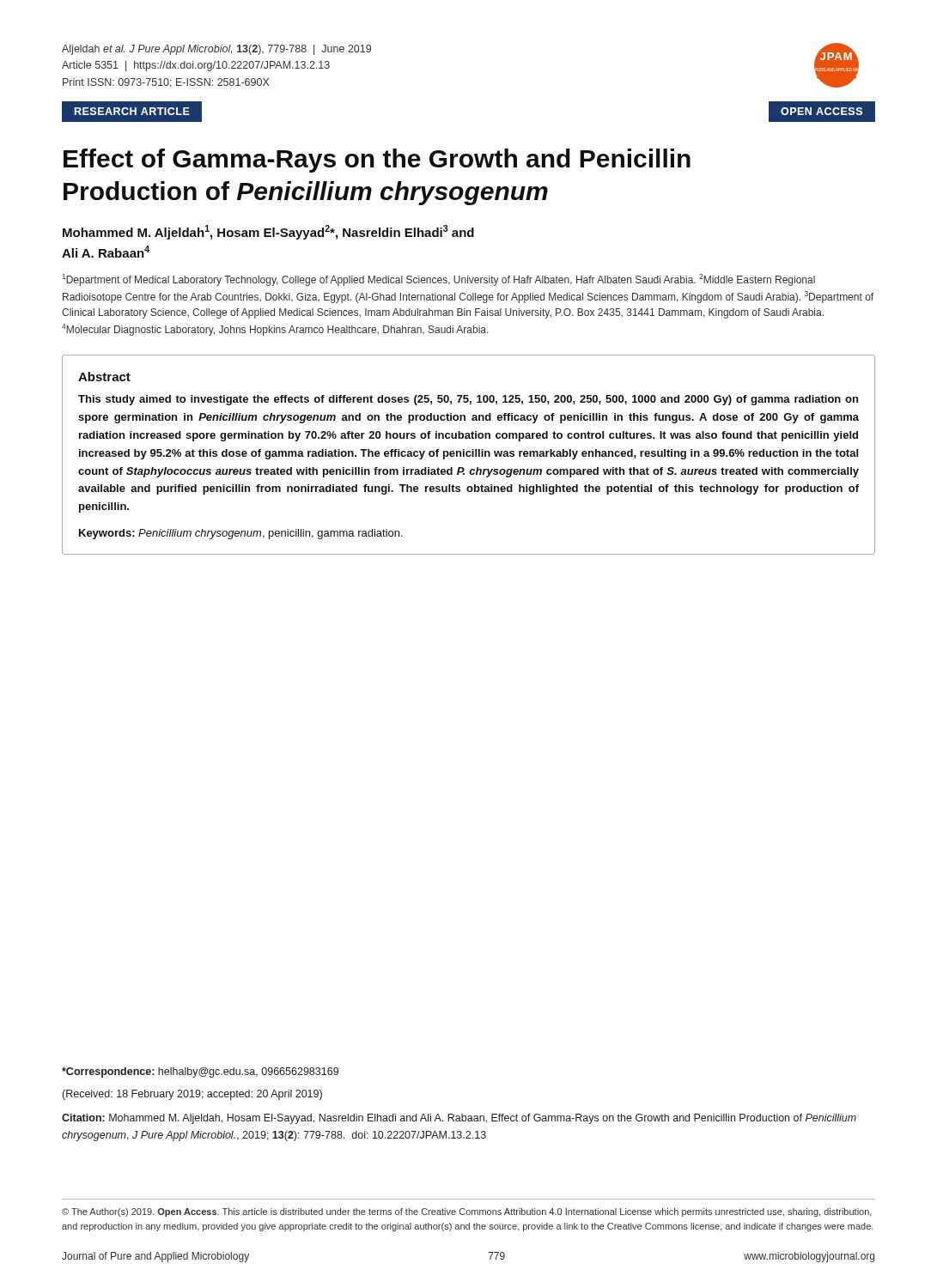
Task: Locate the footnote with the text "© The Author(s) 2019. Open"
Action: point(468,1219)
